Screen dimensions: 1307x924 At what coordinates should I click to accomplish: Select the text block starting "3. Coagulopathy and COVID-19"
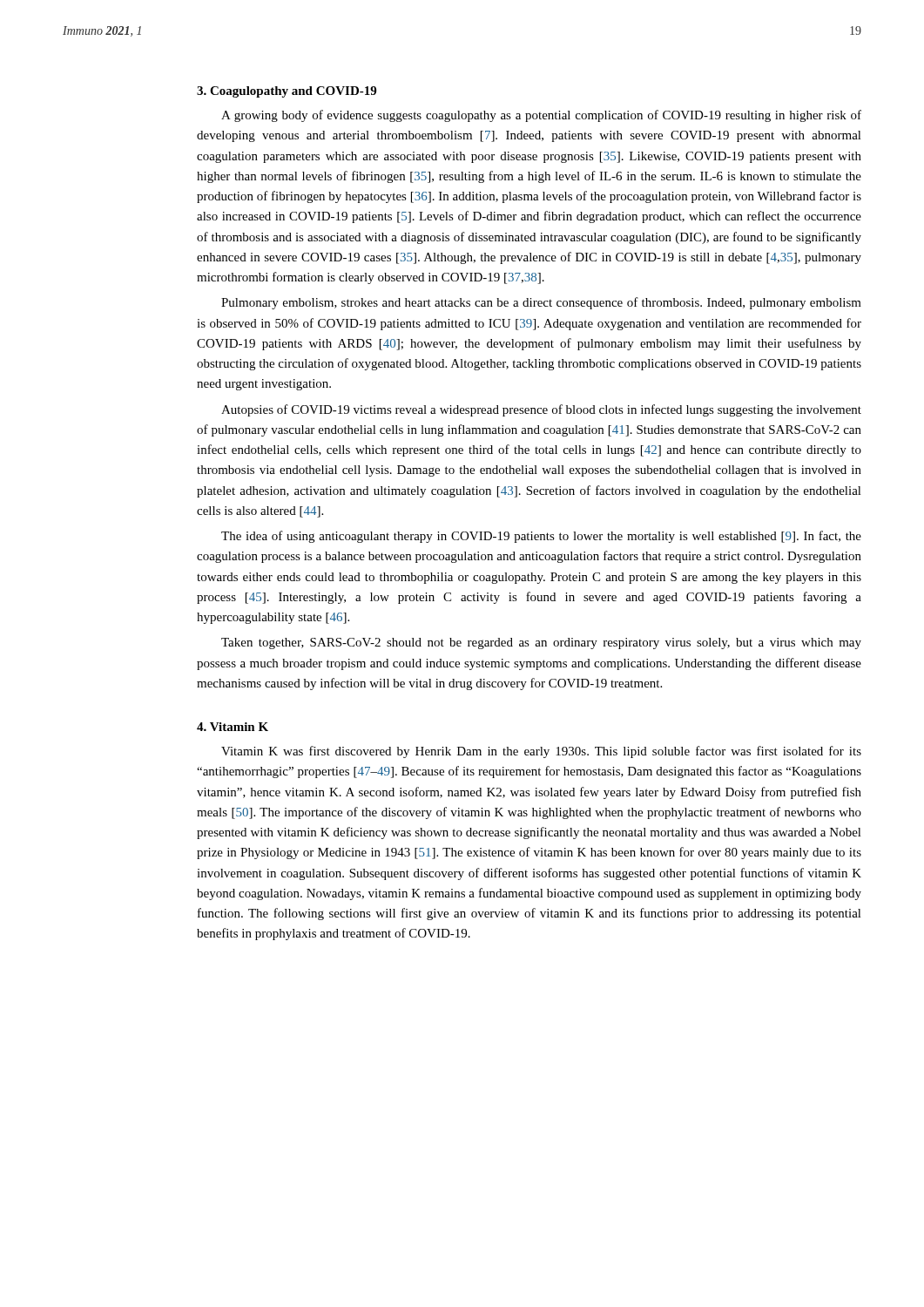click(287, 91)
